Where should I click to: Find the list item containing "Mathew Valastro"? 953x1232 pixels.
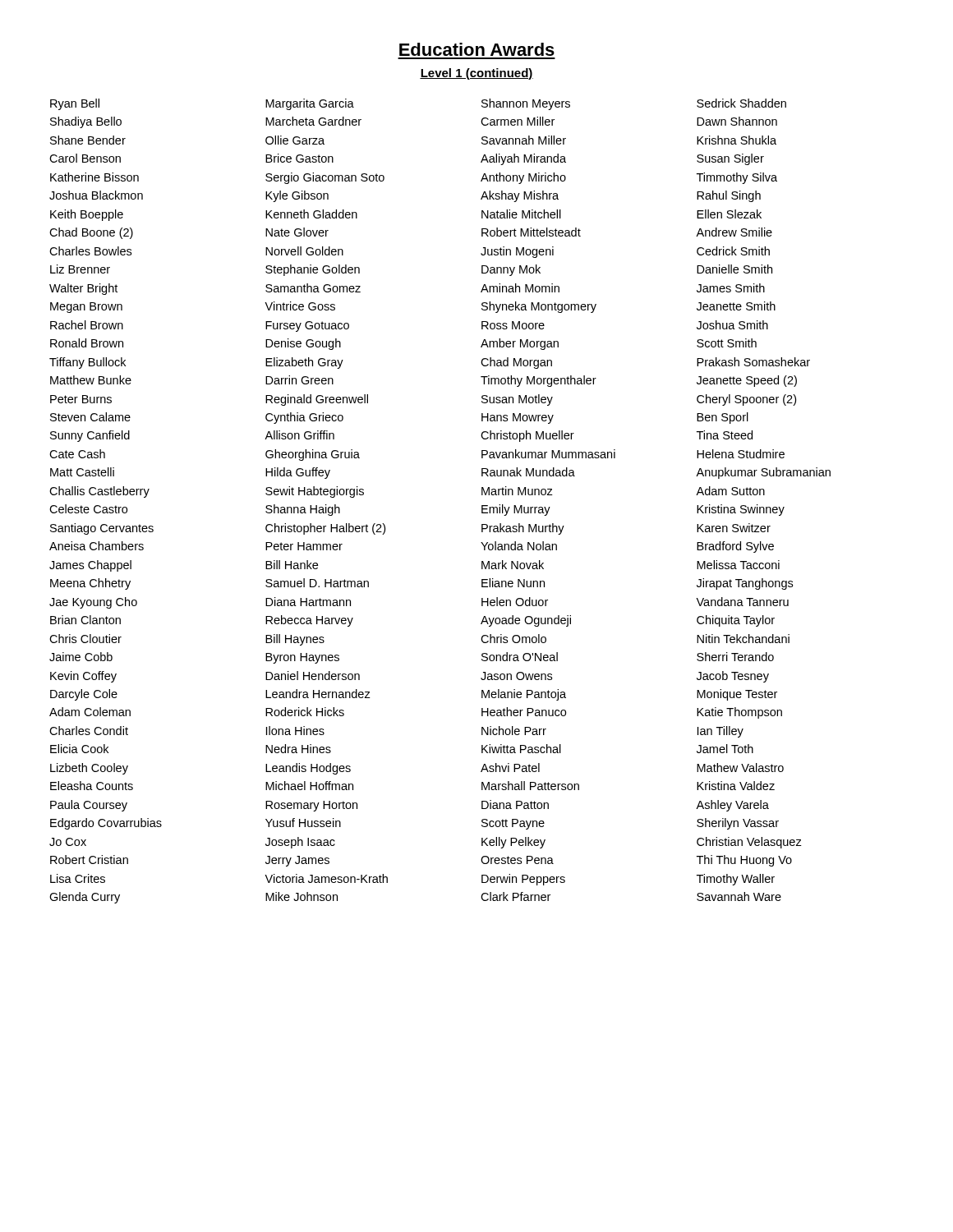click(x=740, y=768)
